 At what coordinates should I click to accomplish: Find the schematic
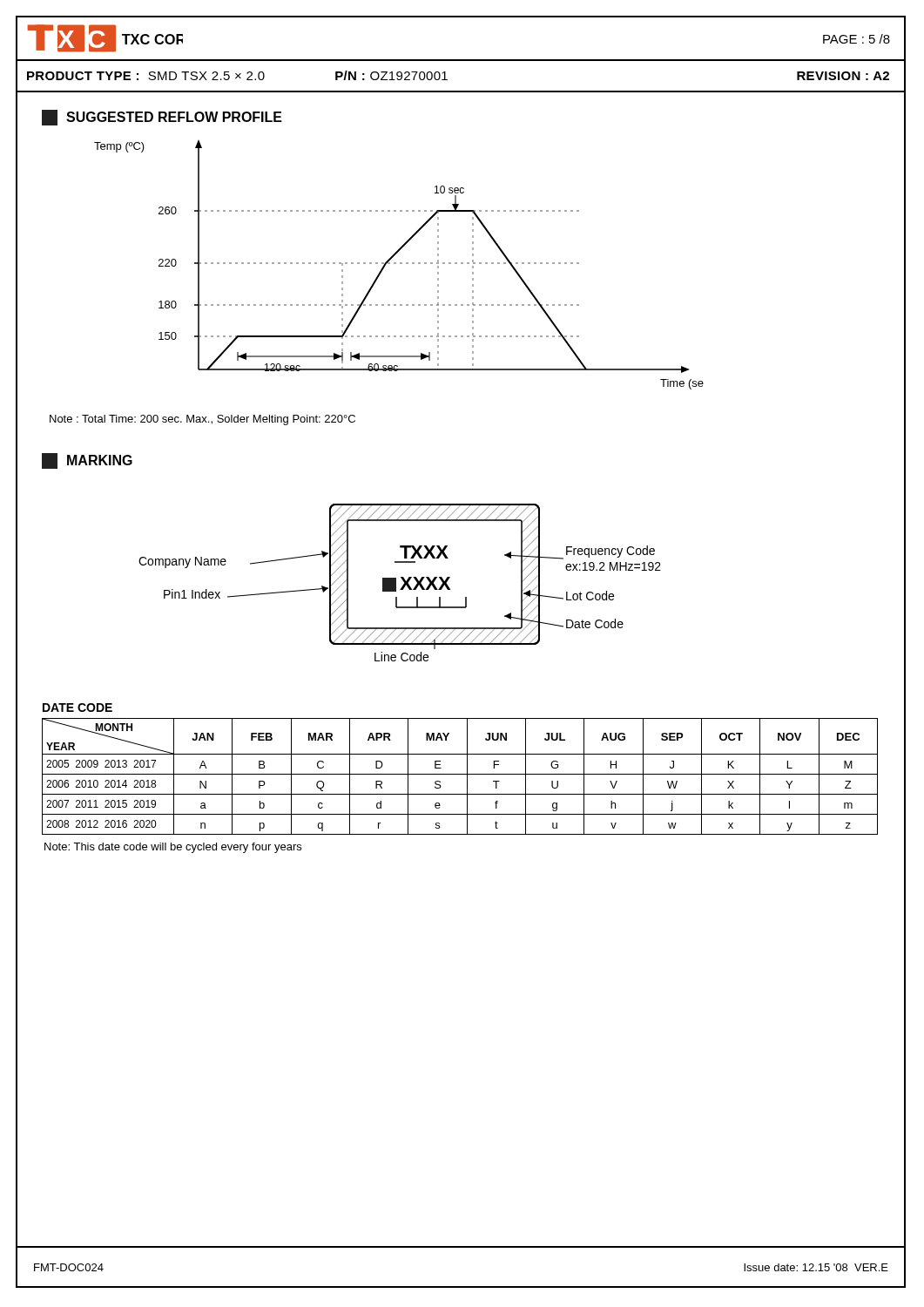(x=461, y=583)
